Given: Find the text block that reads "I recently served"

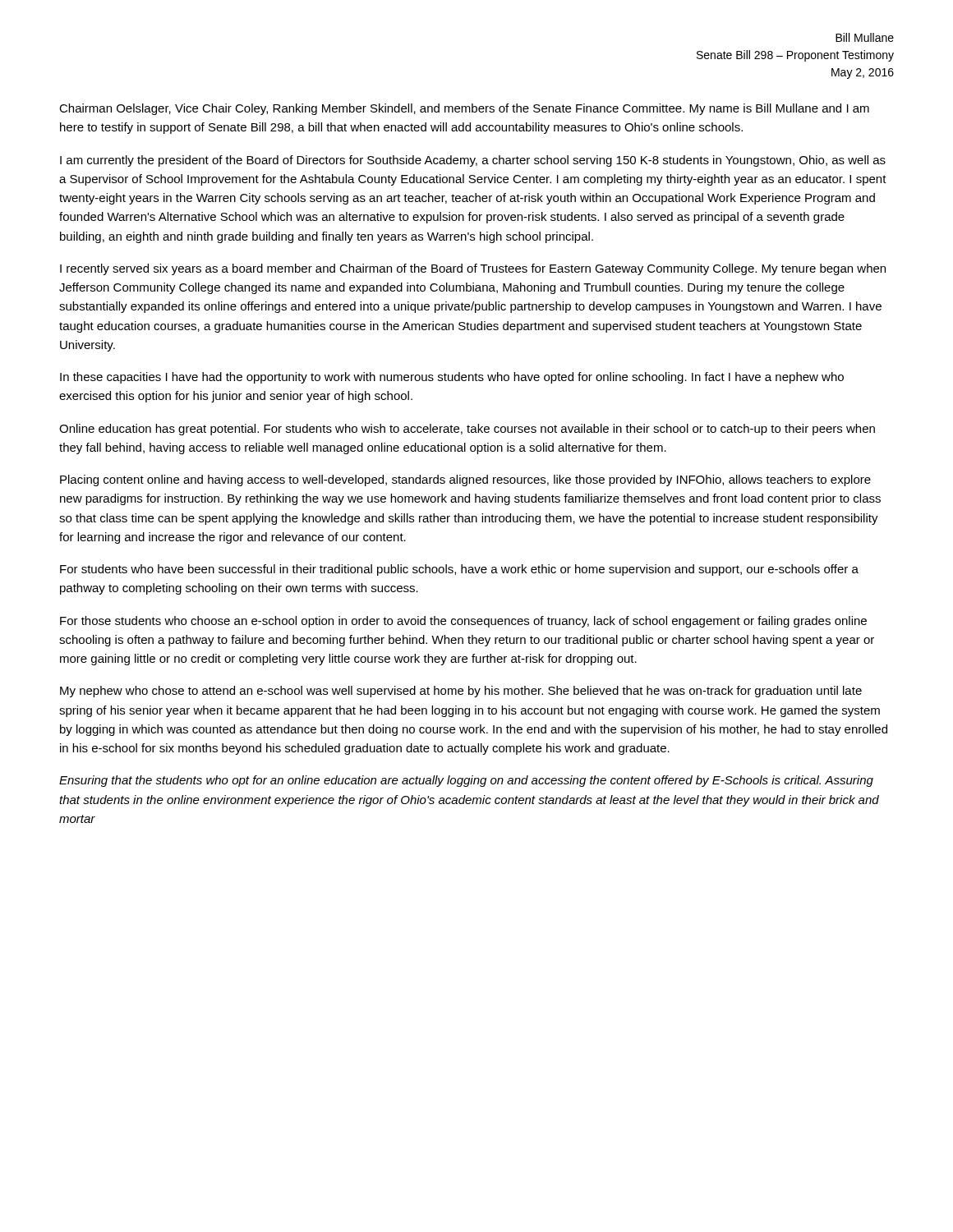Looking at the screenshot, I should pyautogui.click(x=476, y=306).
